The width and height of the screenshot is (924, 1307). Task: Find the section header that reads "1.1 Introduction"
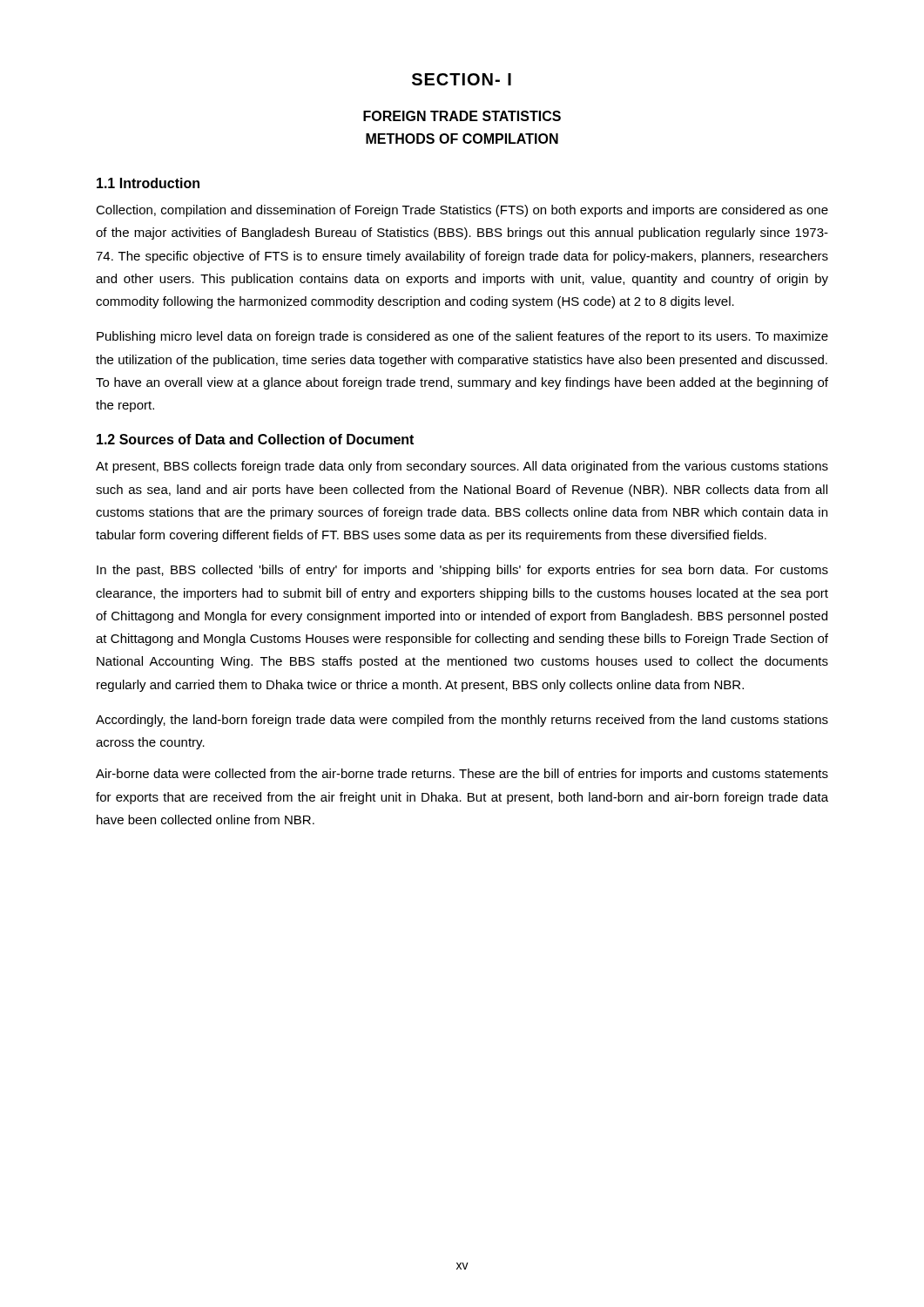[148, 184]
